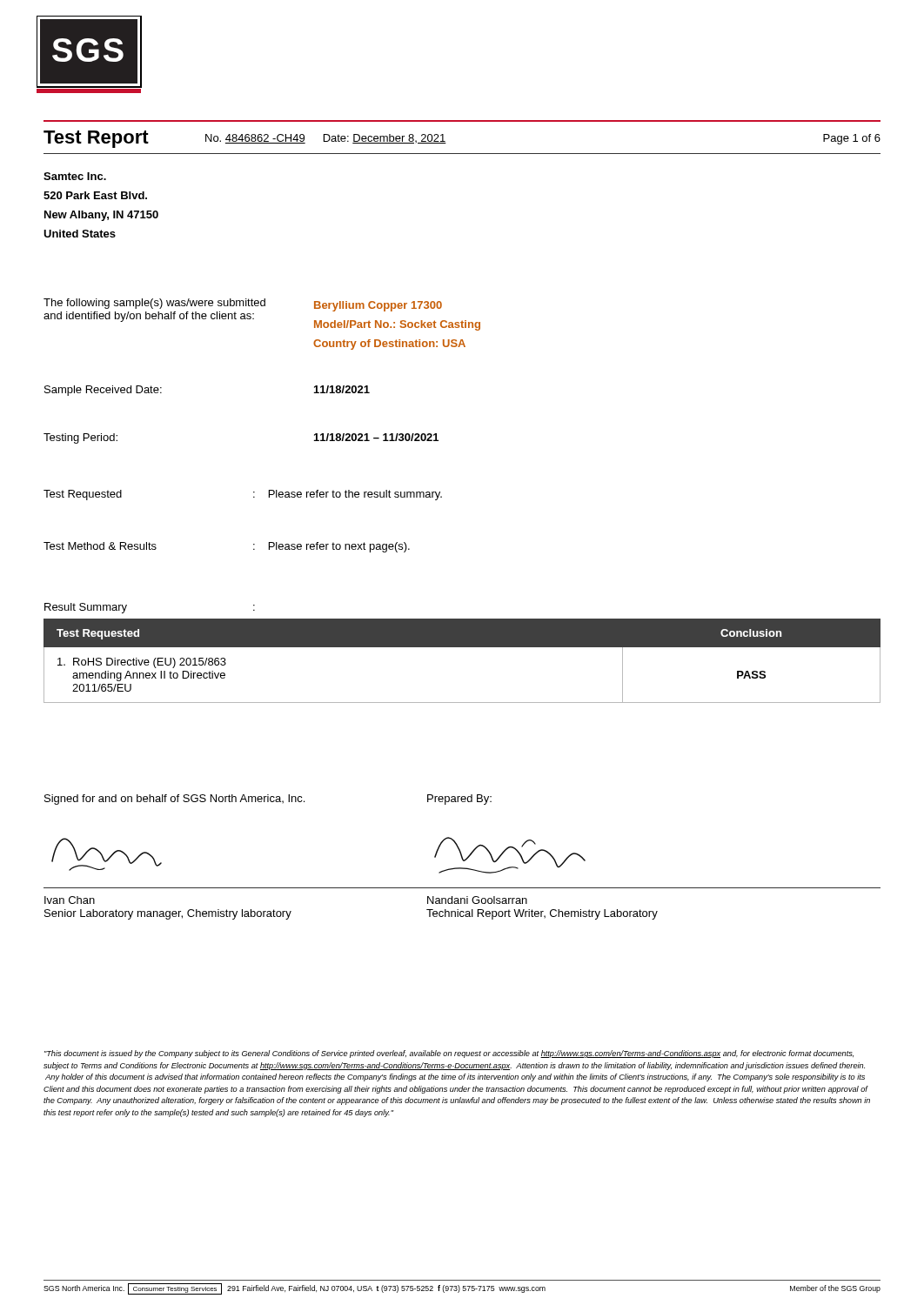Locate the table with the text "1. RoHS Directive (EU)"

462,661
